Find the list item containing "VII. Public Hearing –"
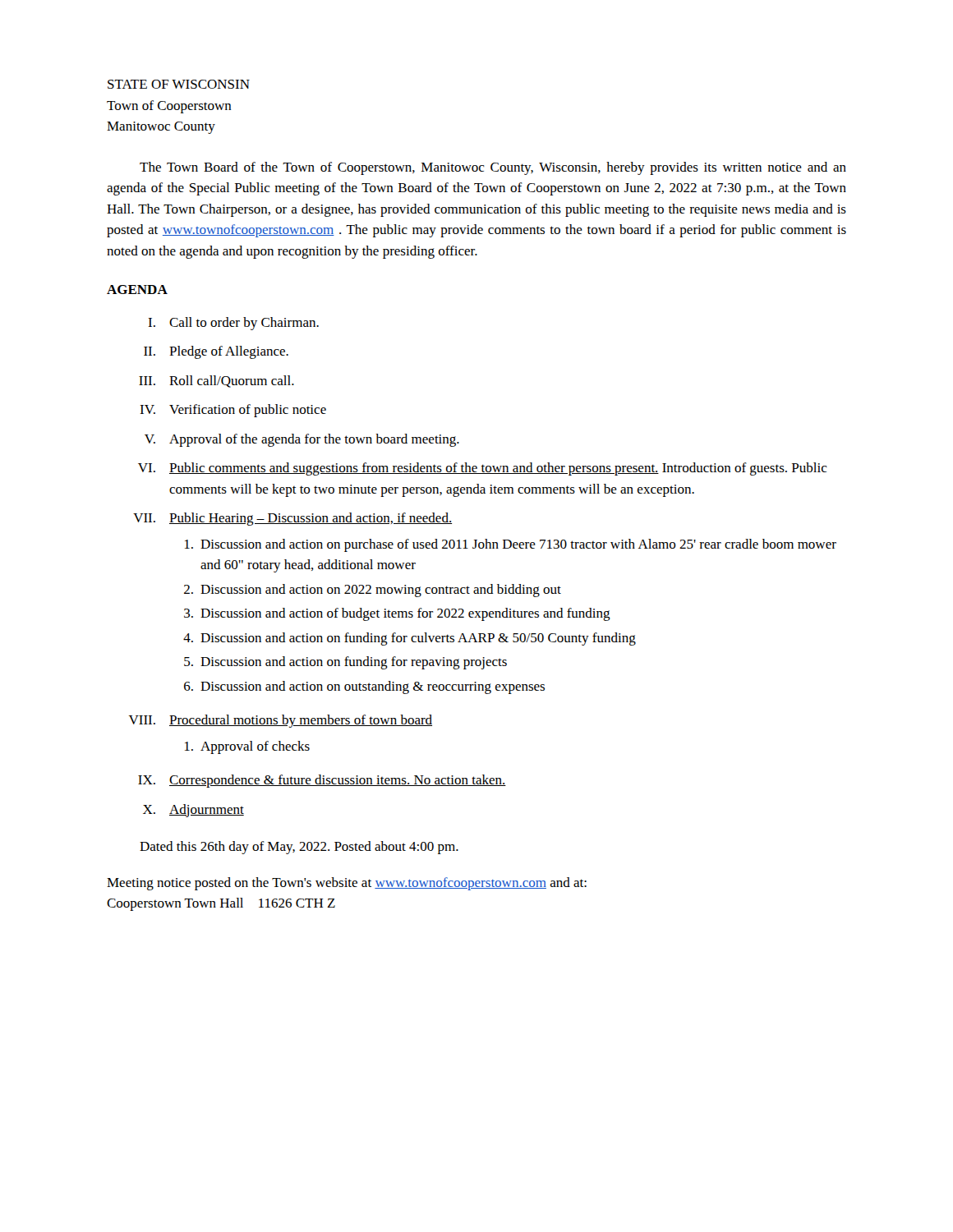 tap(476, 604)
